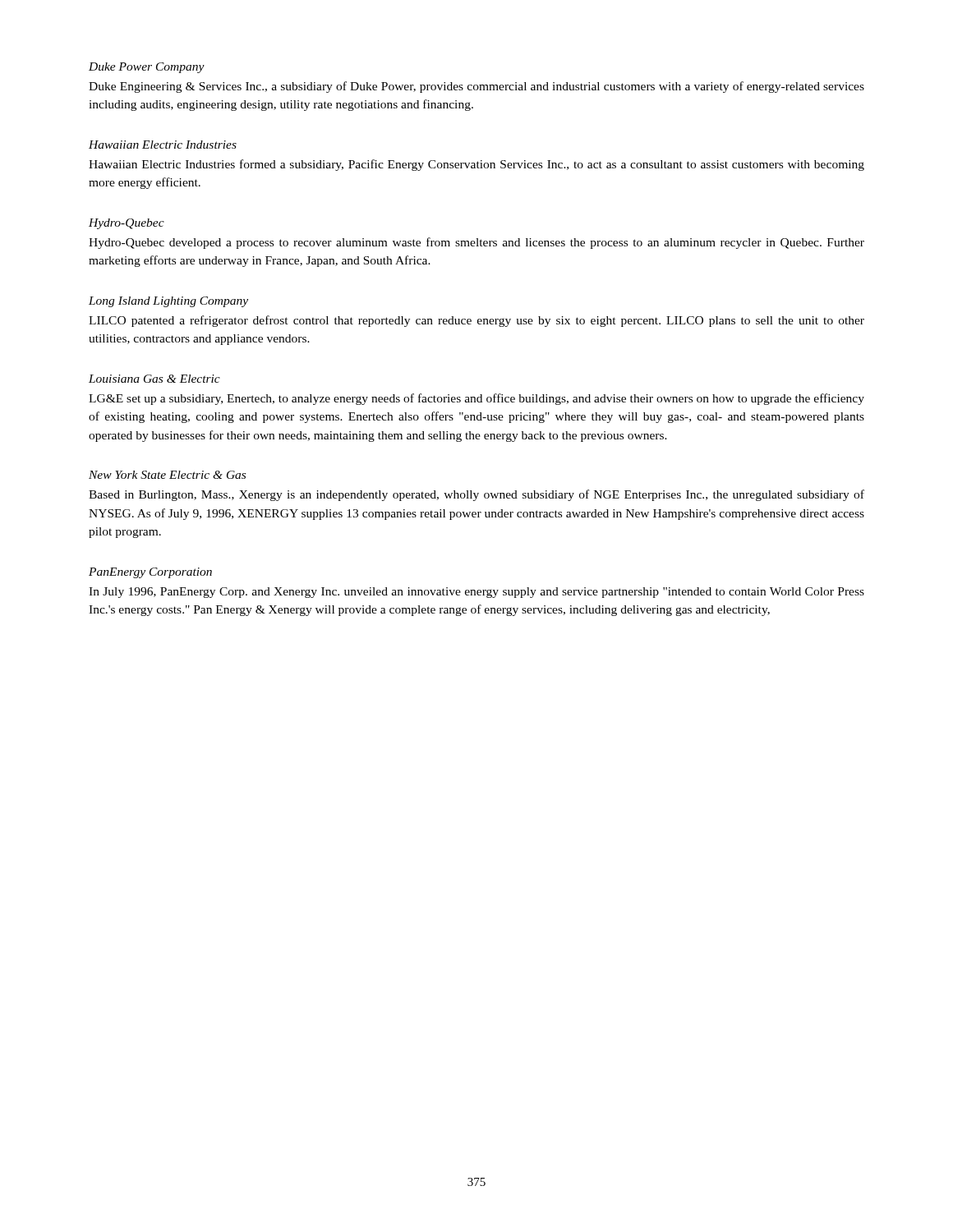Viewport: 953px width, 1232px height.
Task: Click where it says "Hawaiian Electric Industries"
Action: [x=163, y=144]
